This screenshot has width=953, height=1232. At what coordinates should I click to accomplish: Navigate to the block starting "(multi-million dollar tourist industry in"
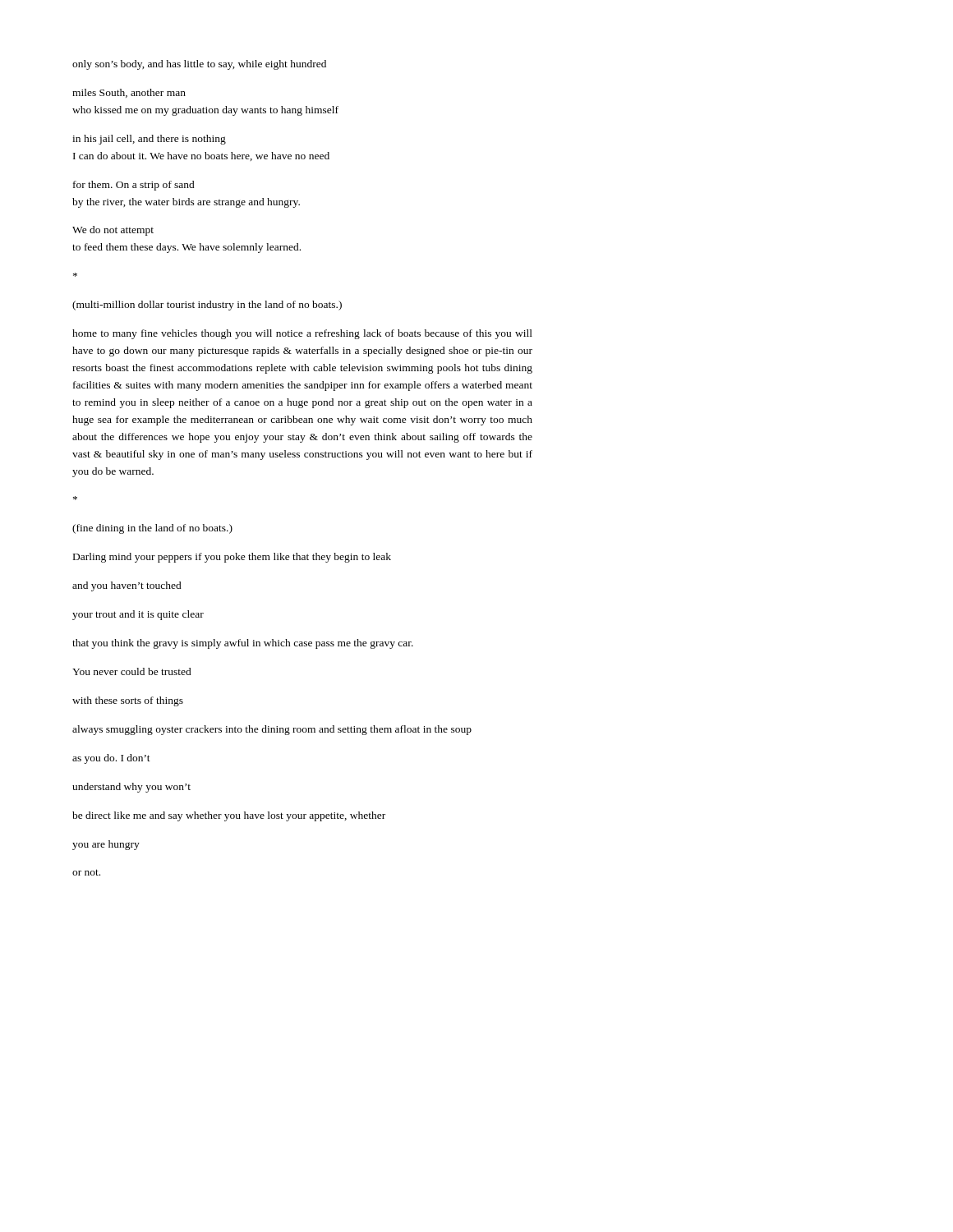coord(302,305)
